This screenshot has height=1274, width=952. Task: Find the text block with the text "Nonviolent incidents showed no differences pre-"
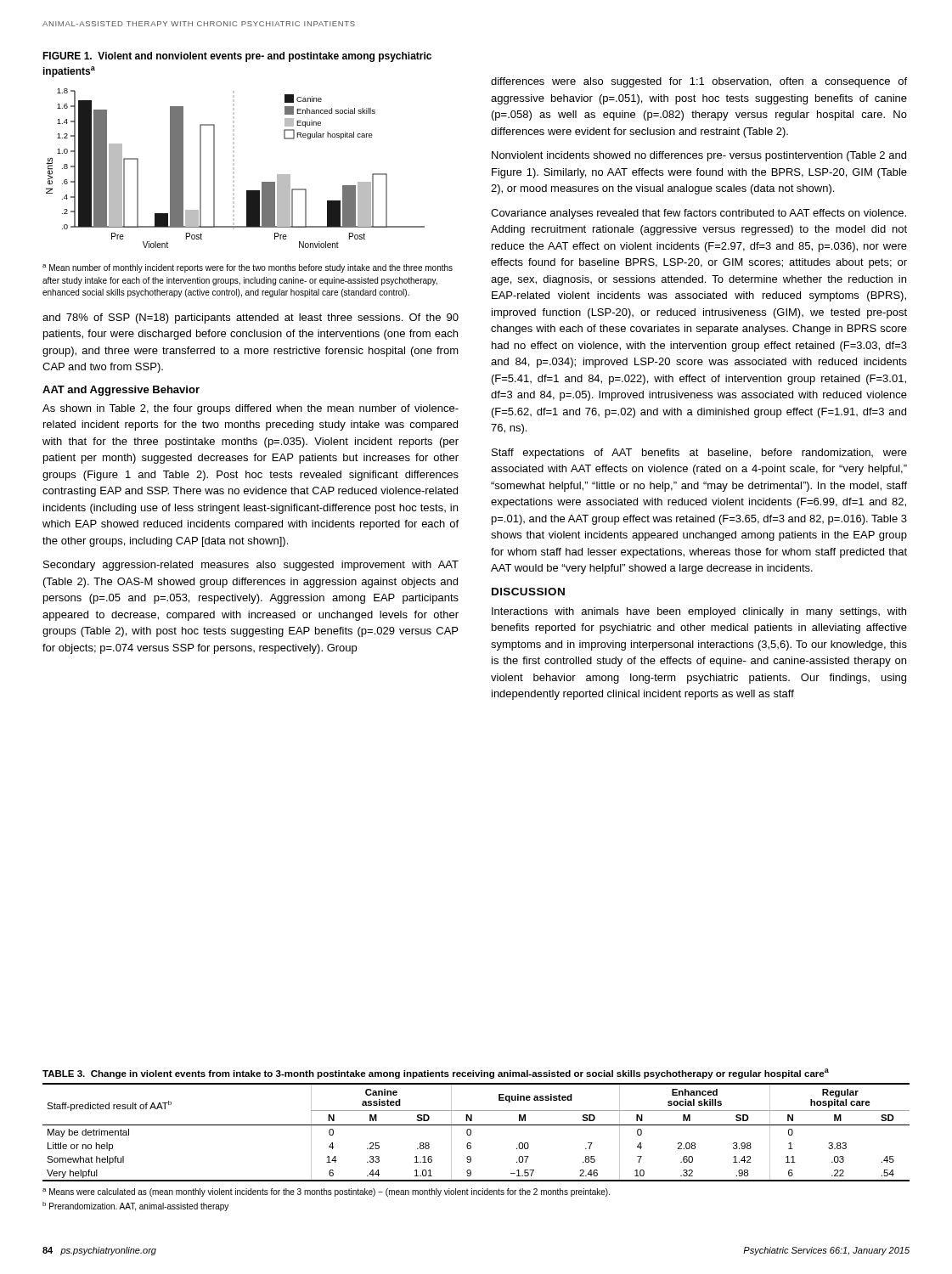pyautogui.click(x=699, y=172)
